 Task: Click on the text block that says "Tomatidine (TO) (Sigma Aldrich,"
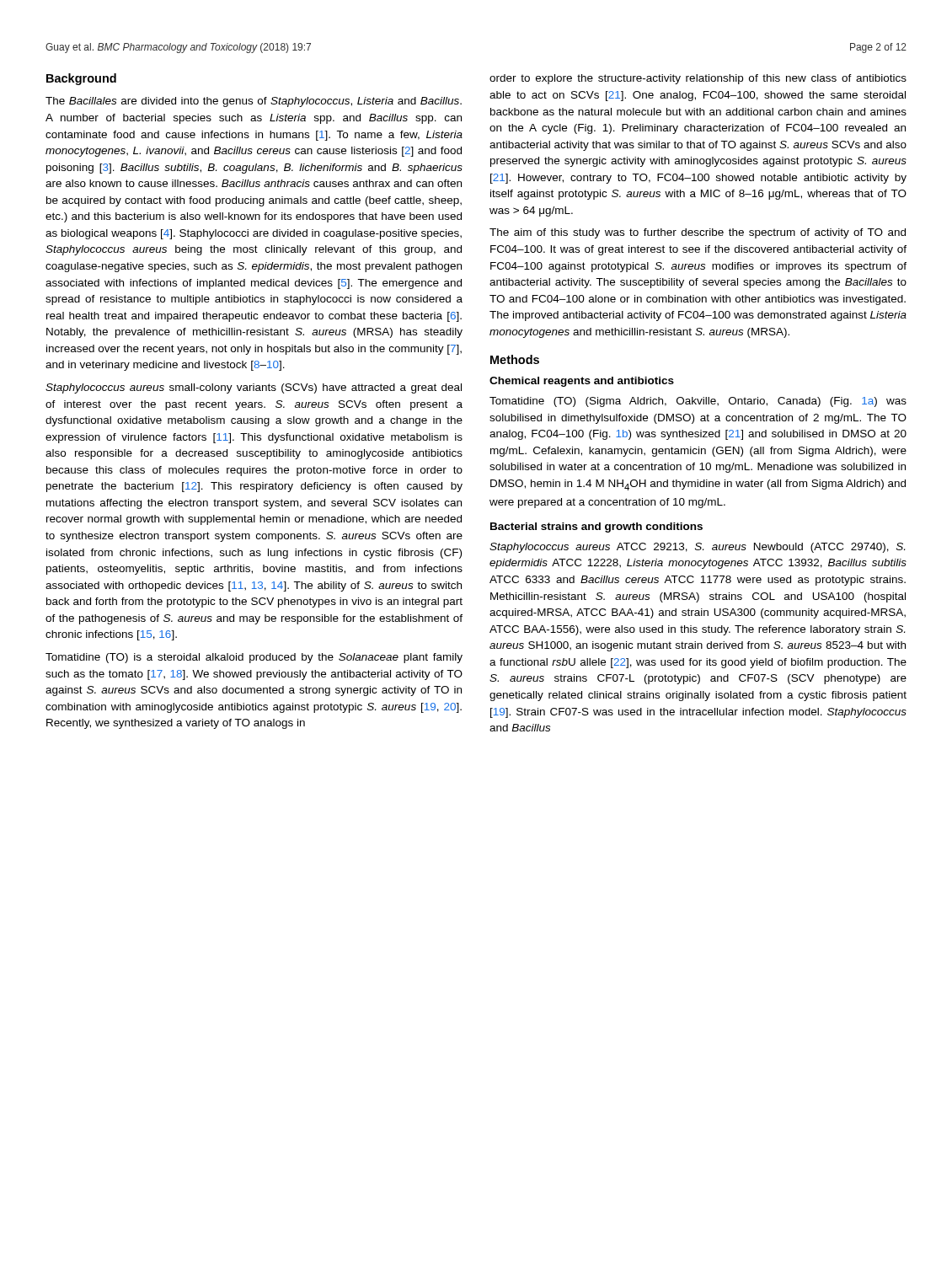pos(698,451)
